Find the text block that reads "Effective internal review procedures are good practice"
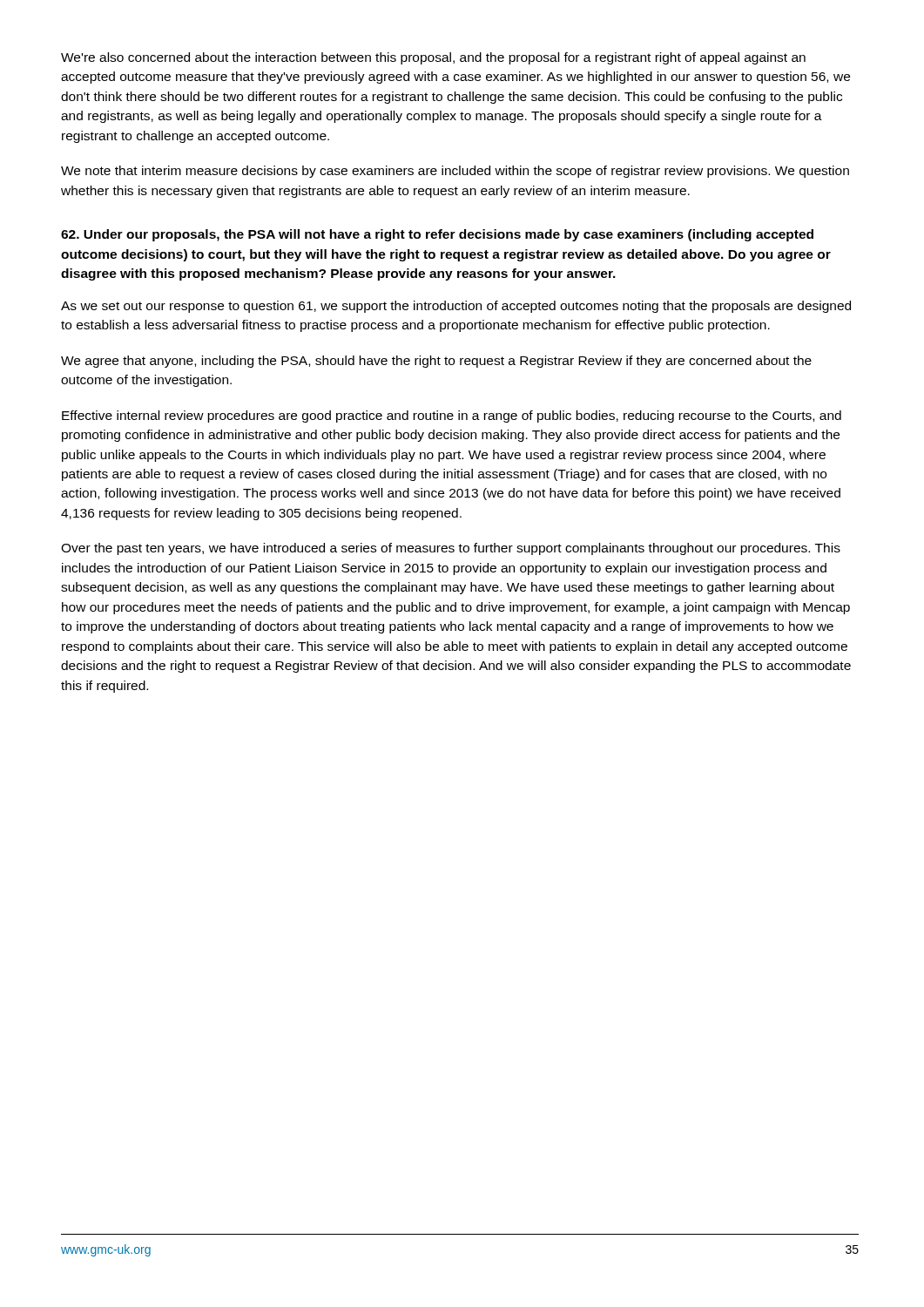Screen dimensions: 1307x924 pyautogui.click(x=451, y=464)
